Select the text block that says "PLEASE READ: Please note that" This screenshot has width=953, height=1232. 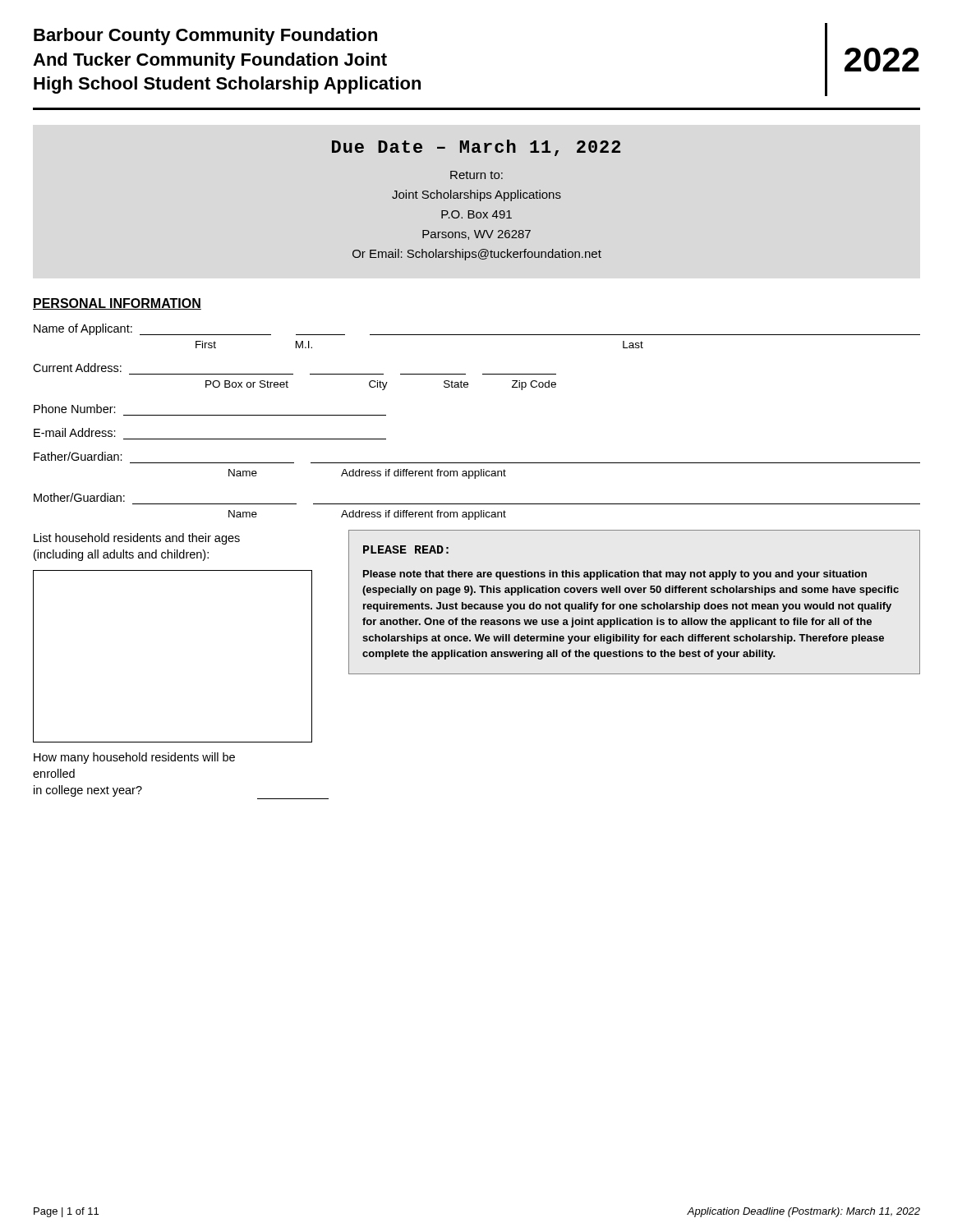tap(634, 601)
